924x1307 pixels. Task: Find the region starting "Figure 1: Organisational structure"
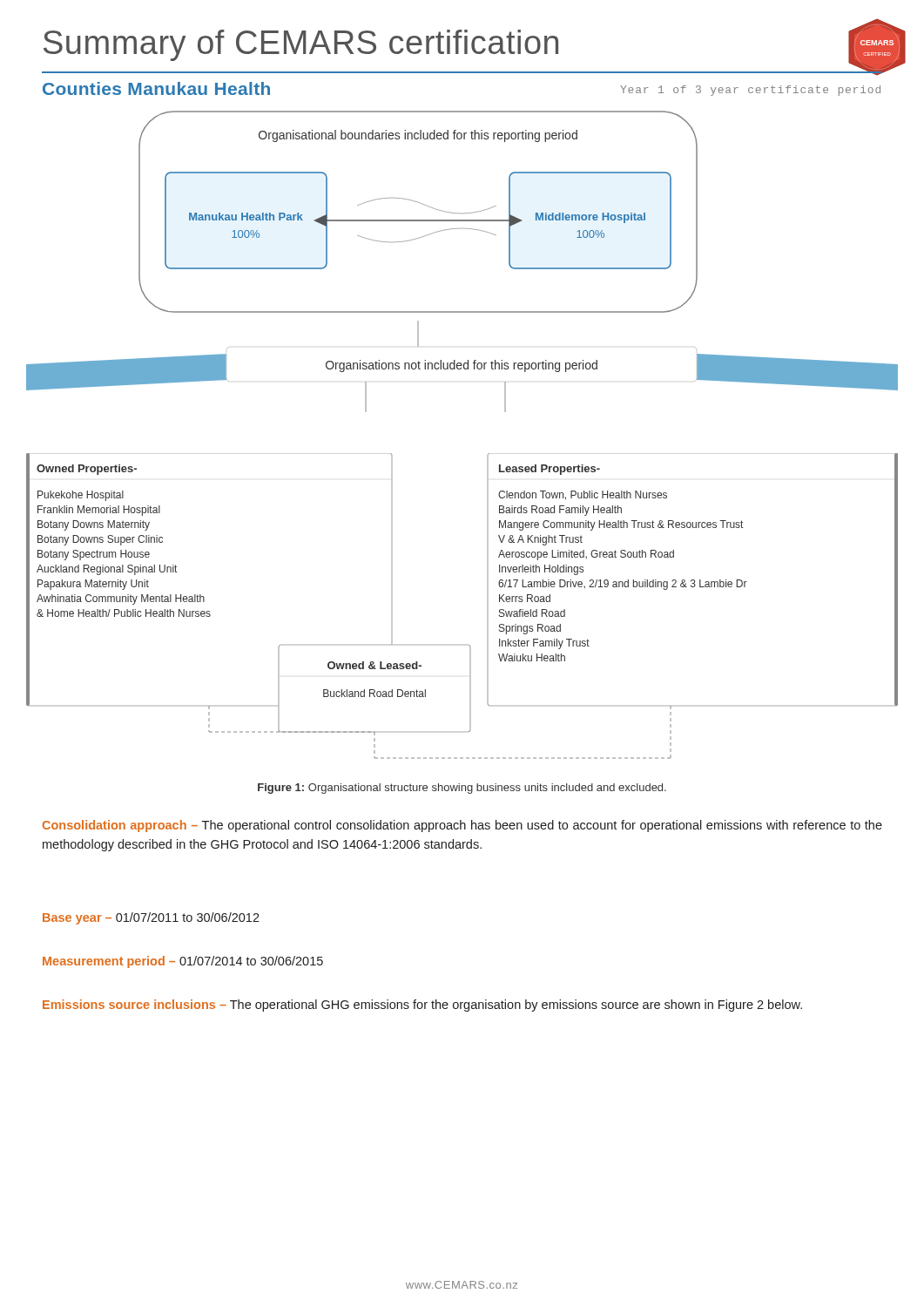coord(462,787)
